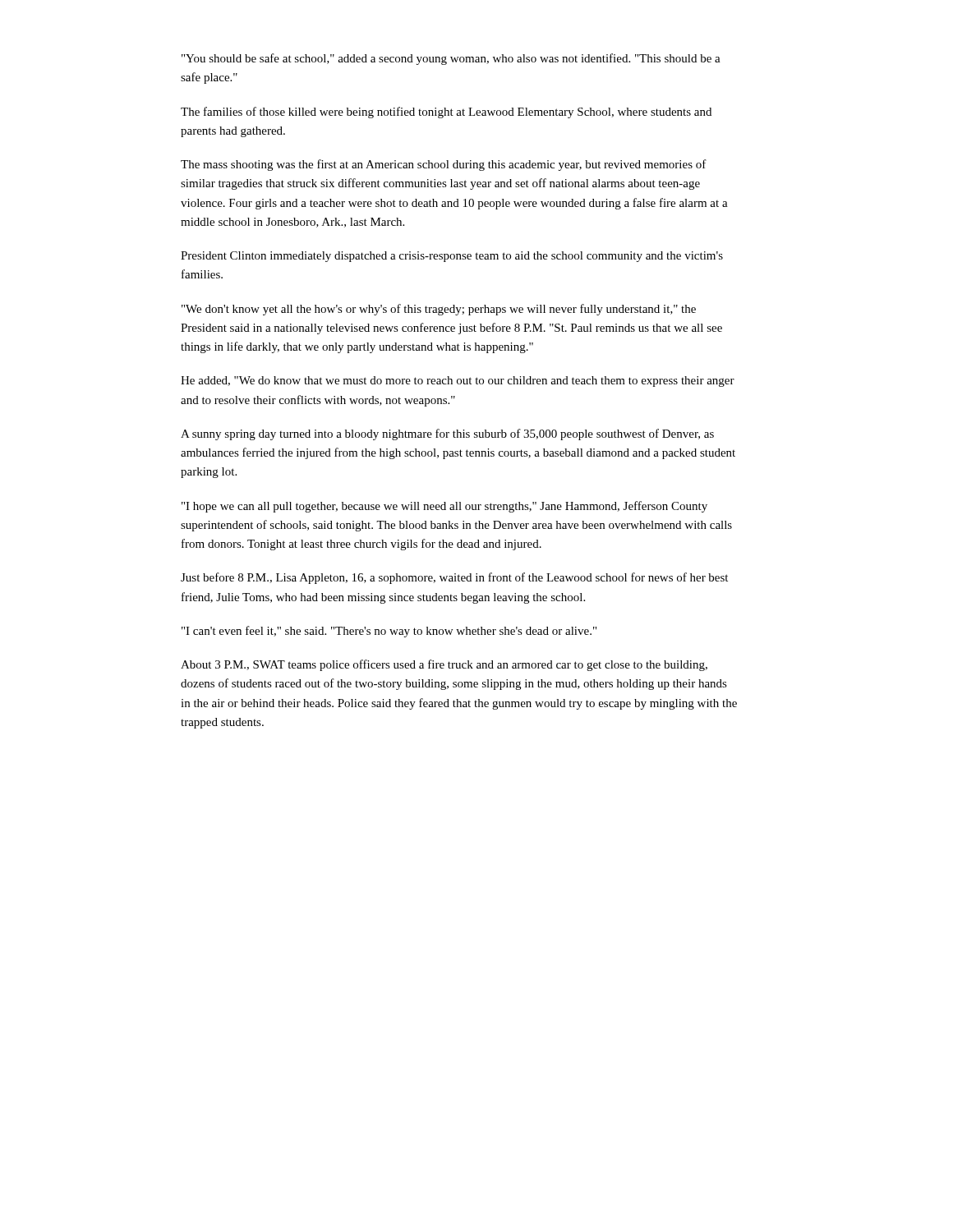The height and width of the screenshot is (1232, 953).
Task: Select the passage starting ""We don't know yet all the"
Action: 452,328
